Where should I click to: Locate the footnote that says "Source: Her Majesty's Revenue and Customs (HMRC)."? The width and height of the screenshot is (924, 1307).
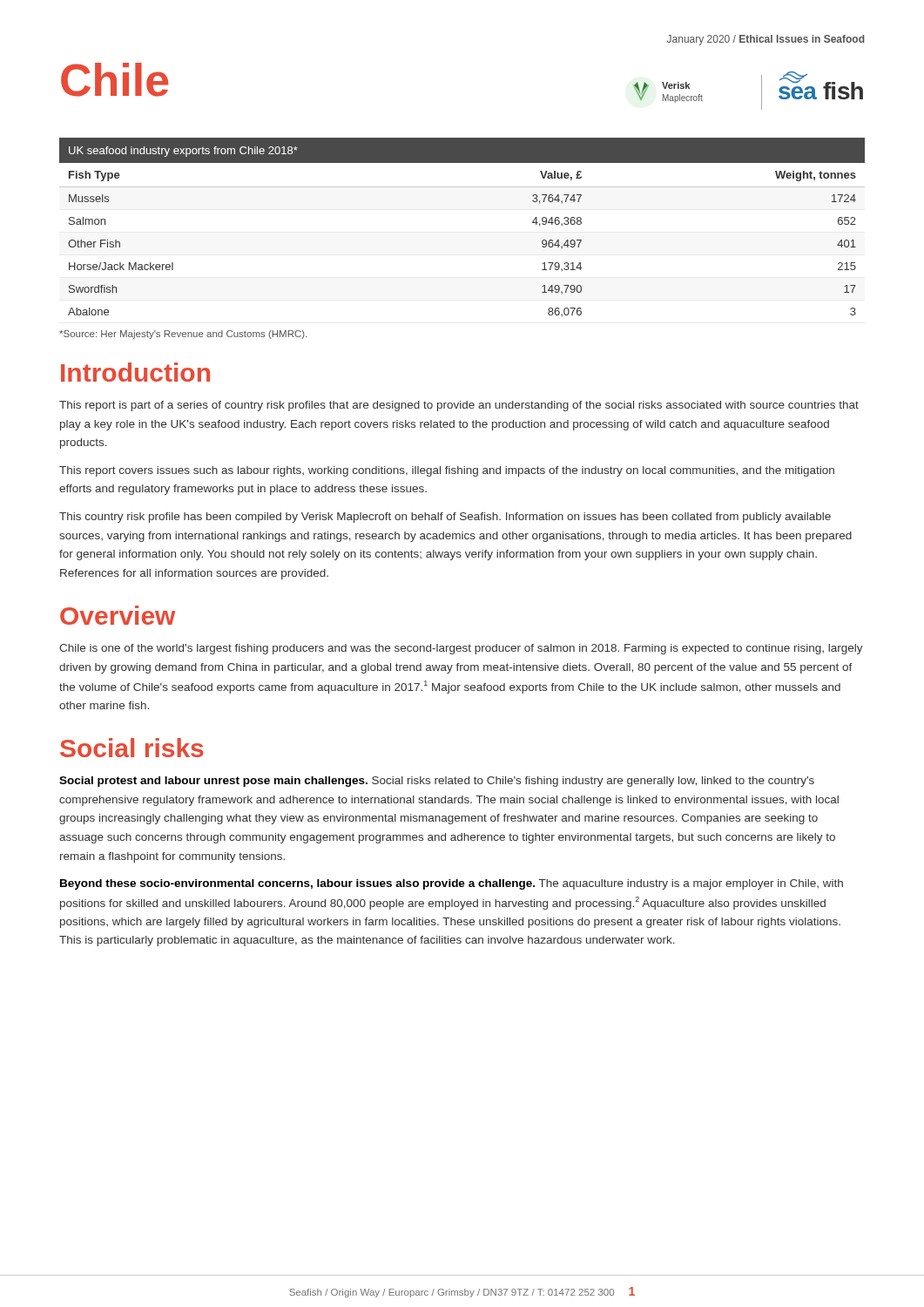(183, 334)
